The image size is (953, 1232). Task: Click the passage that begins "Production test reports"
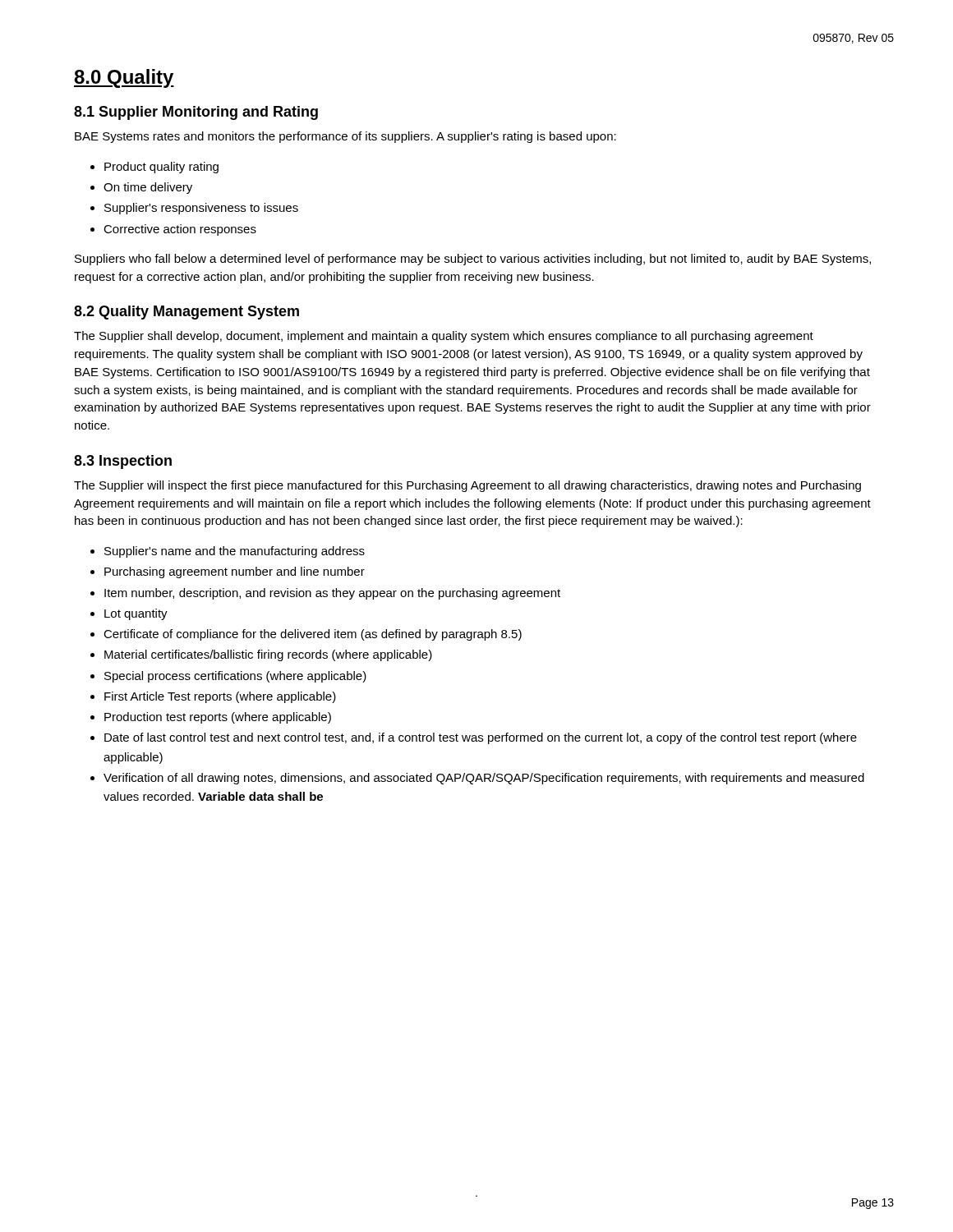click(218, 717)
